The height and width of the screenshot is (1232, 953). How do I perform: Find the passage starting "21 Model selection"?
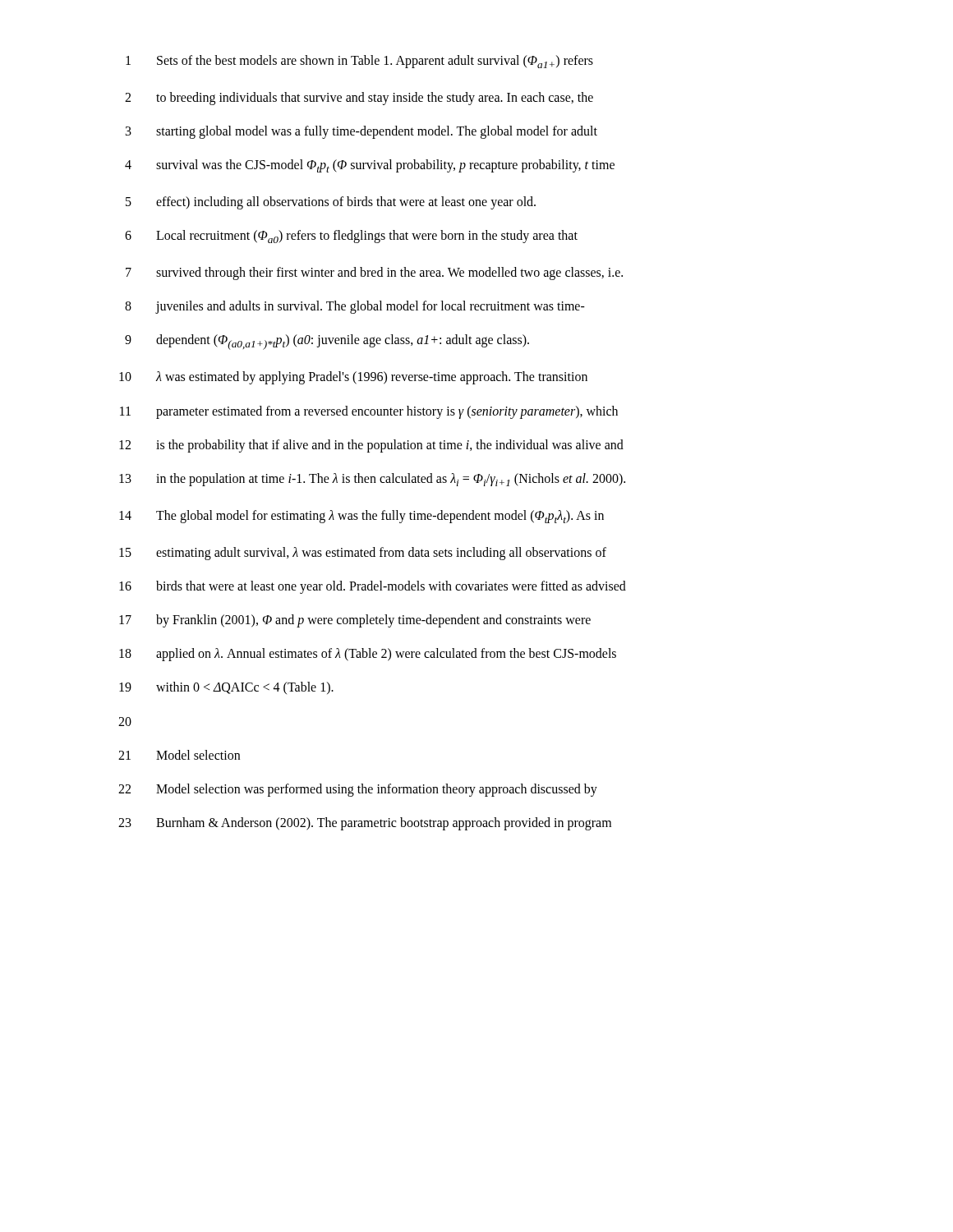[x=179, y=755]
